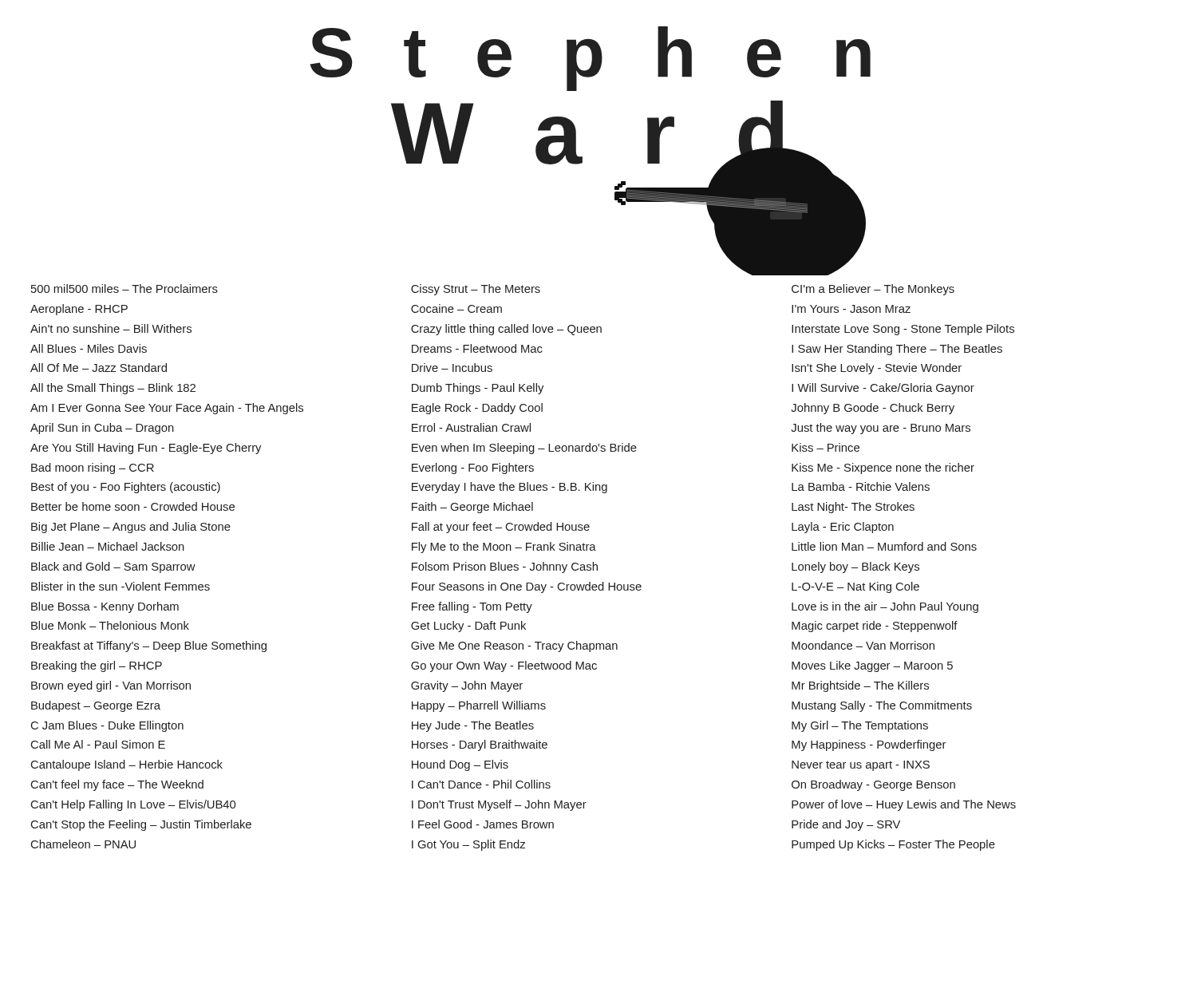Select the region starting "Aeroplane - RHCP"

pyautogui.click(x=79, y=309)
